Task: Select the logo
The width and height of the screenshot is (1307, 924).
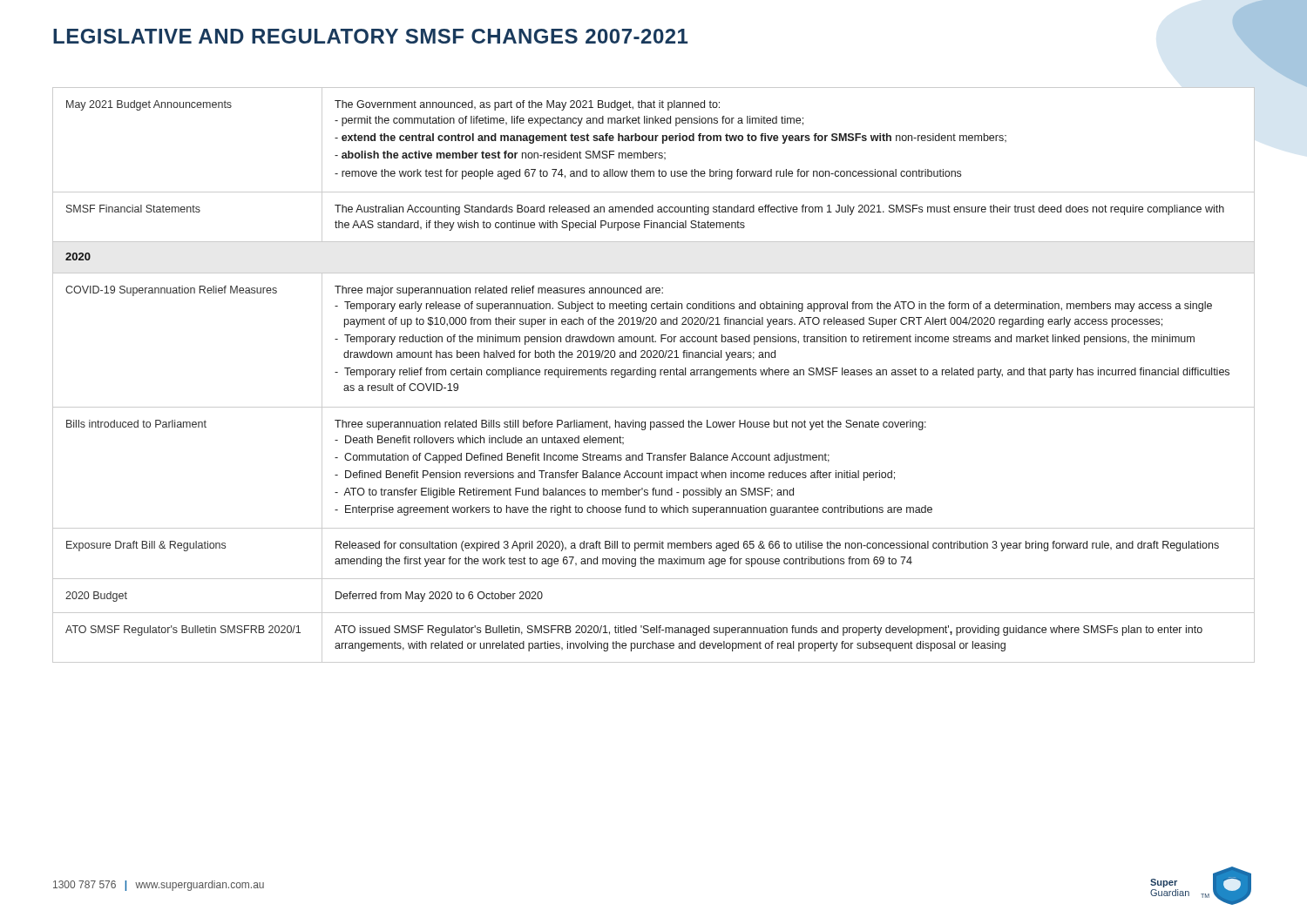Action: click(x=1202, y=884)
